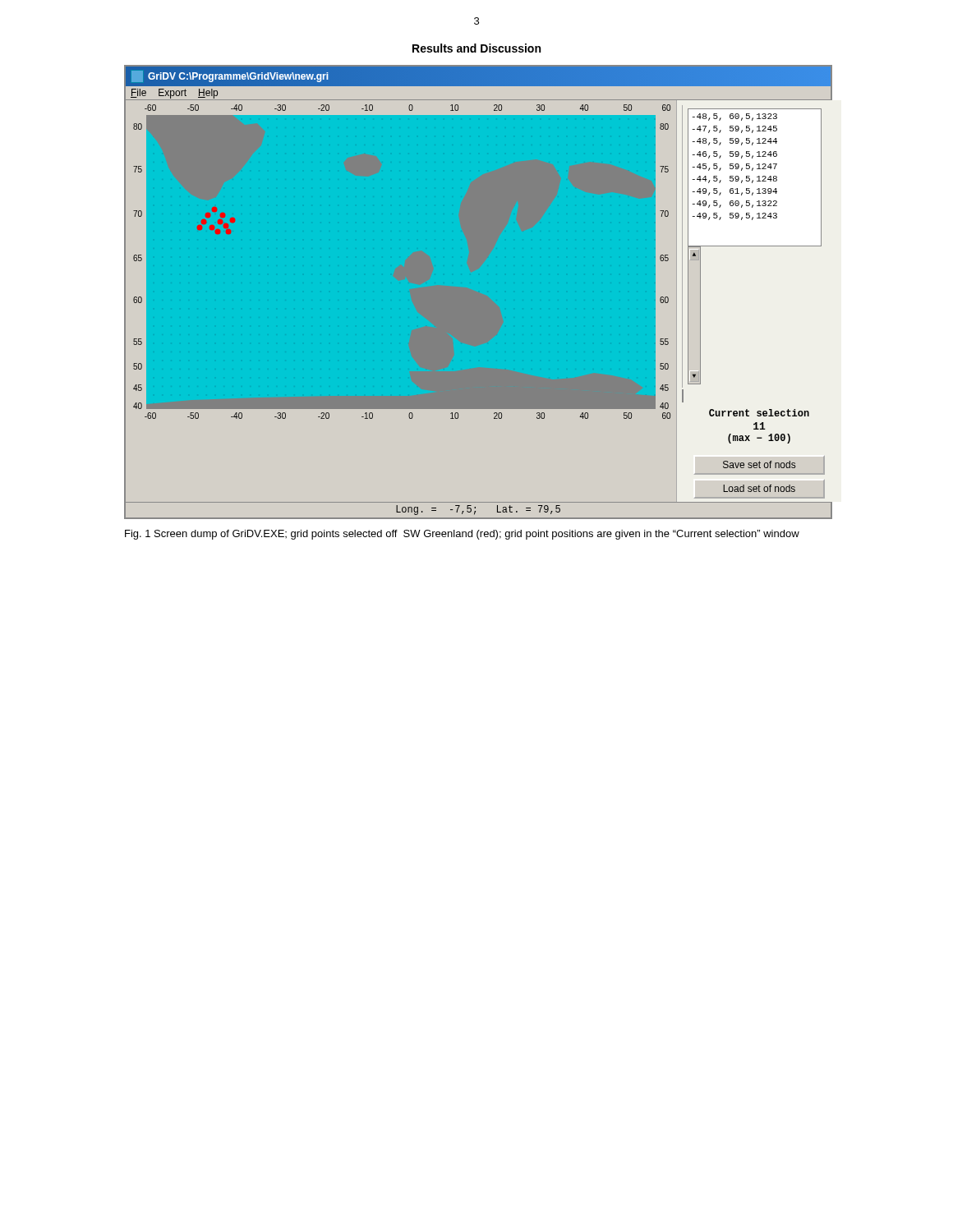Viewport: 953px width, 1232px height.
Task: Locate the section header containing "Results and Discussion"
Action: (x=476, y=48)
